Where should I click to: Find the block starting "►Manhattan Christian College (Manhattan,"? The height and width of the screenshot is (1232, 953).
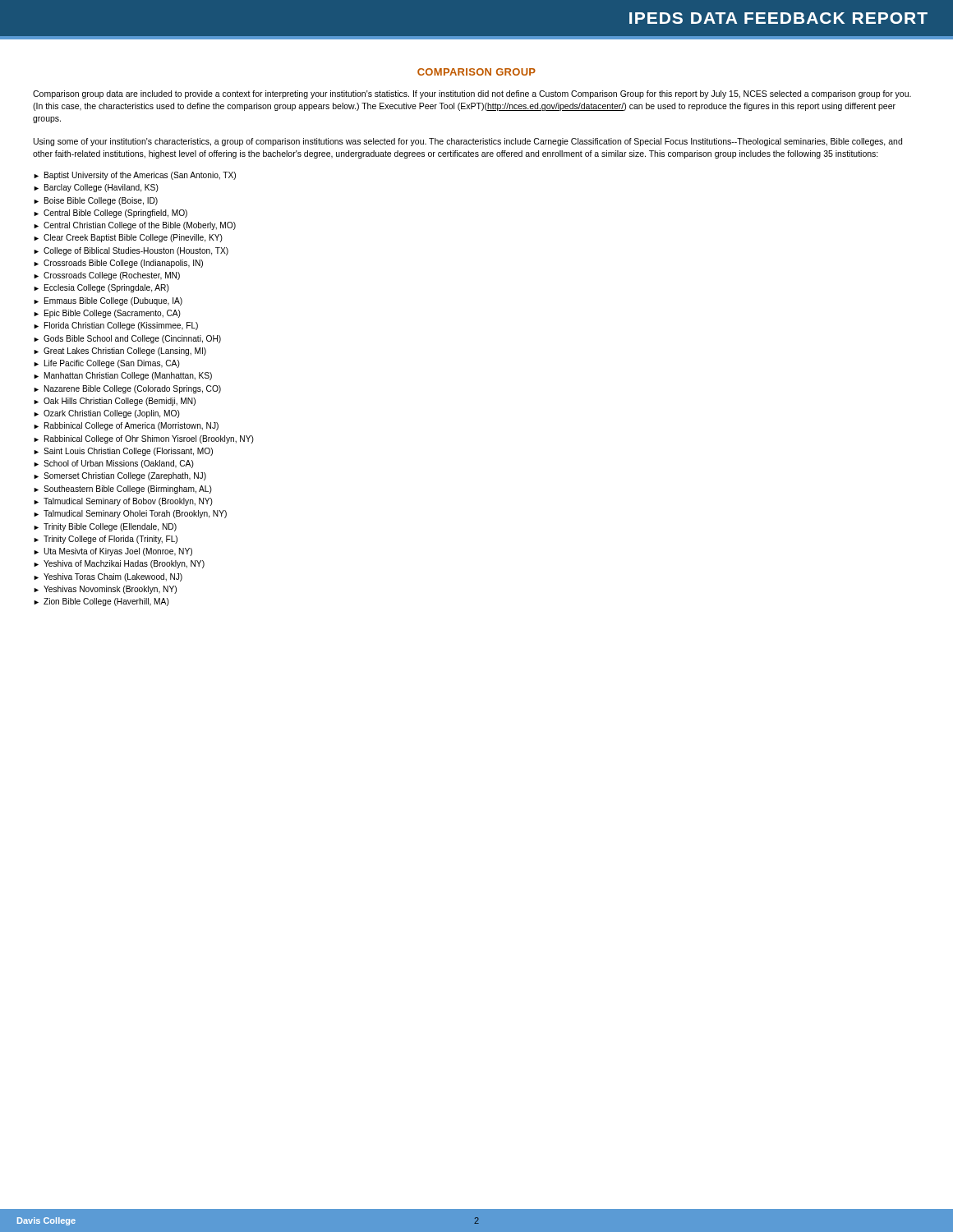tap(123, 376)
